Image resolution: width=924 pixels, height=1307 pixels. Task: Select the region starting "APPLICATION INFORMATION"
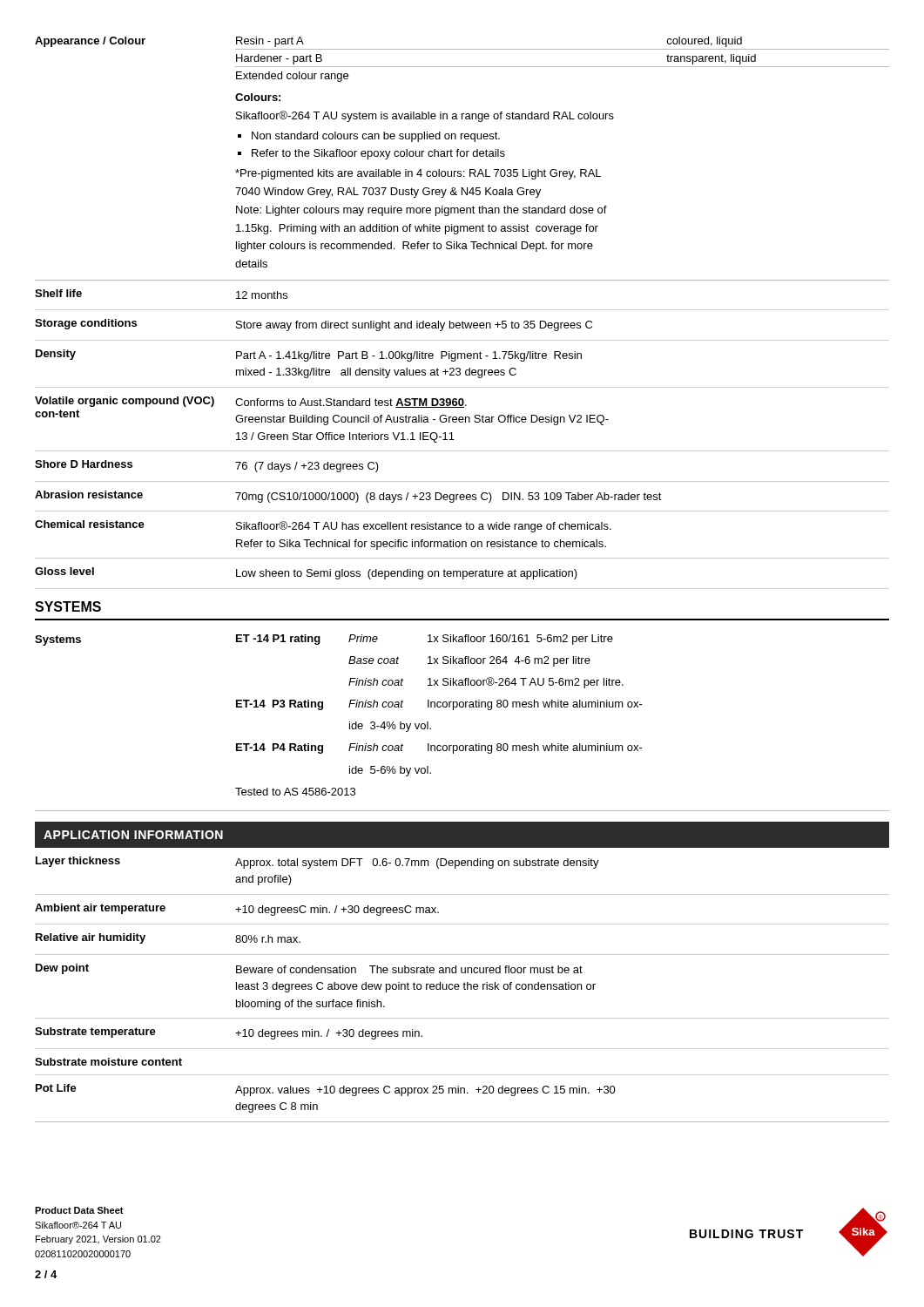tap(134, 834)
